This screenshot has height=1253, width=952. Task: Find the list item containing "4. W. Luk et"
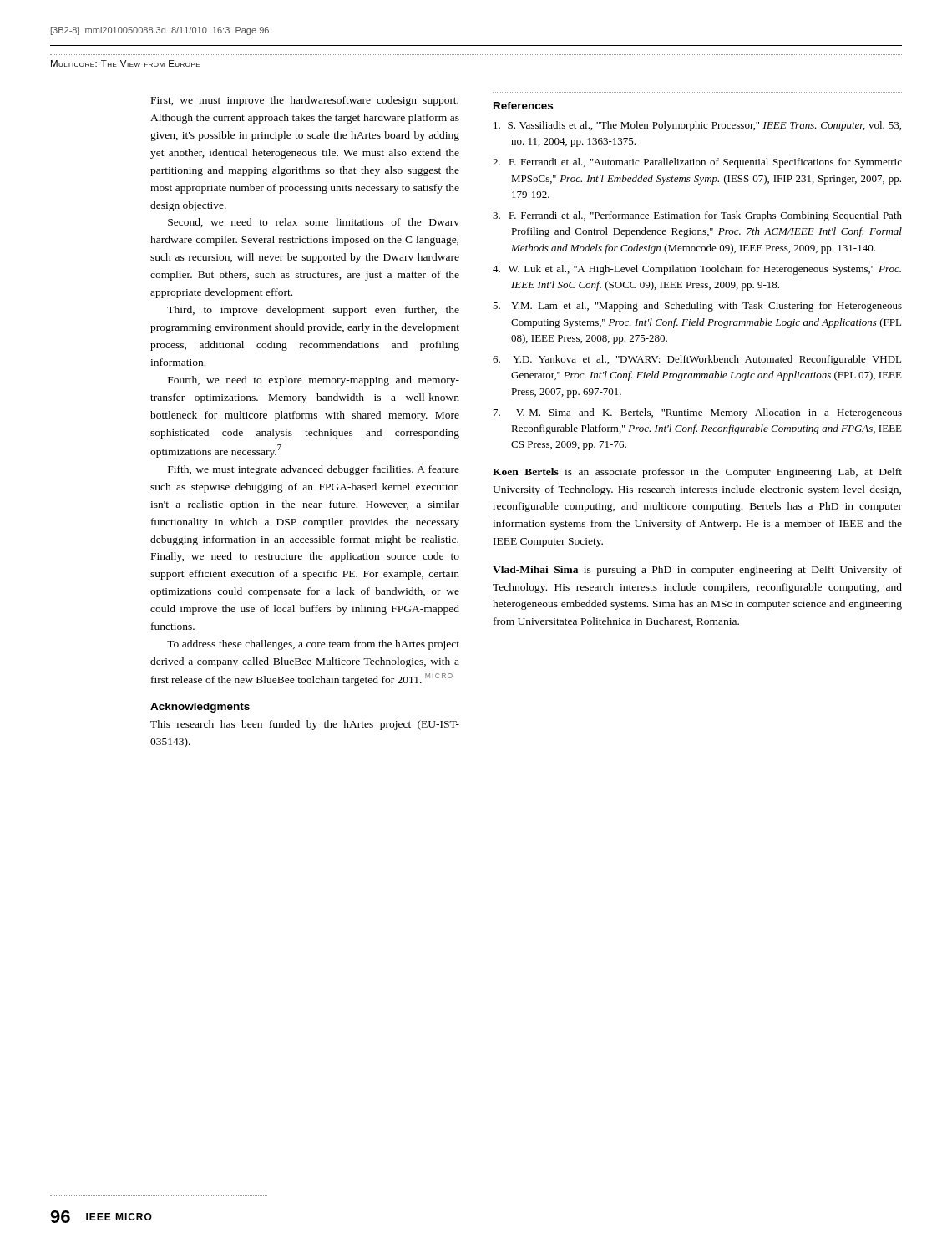[x=697, y=276]
